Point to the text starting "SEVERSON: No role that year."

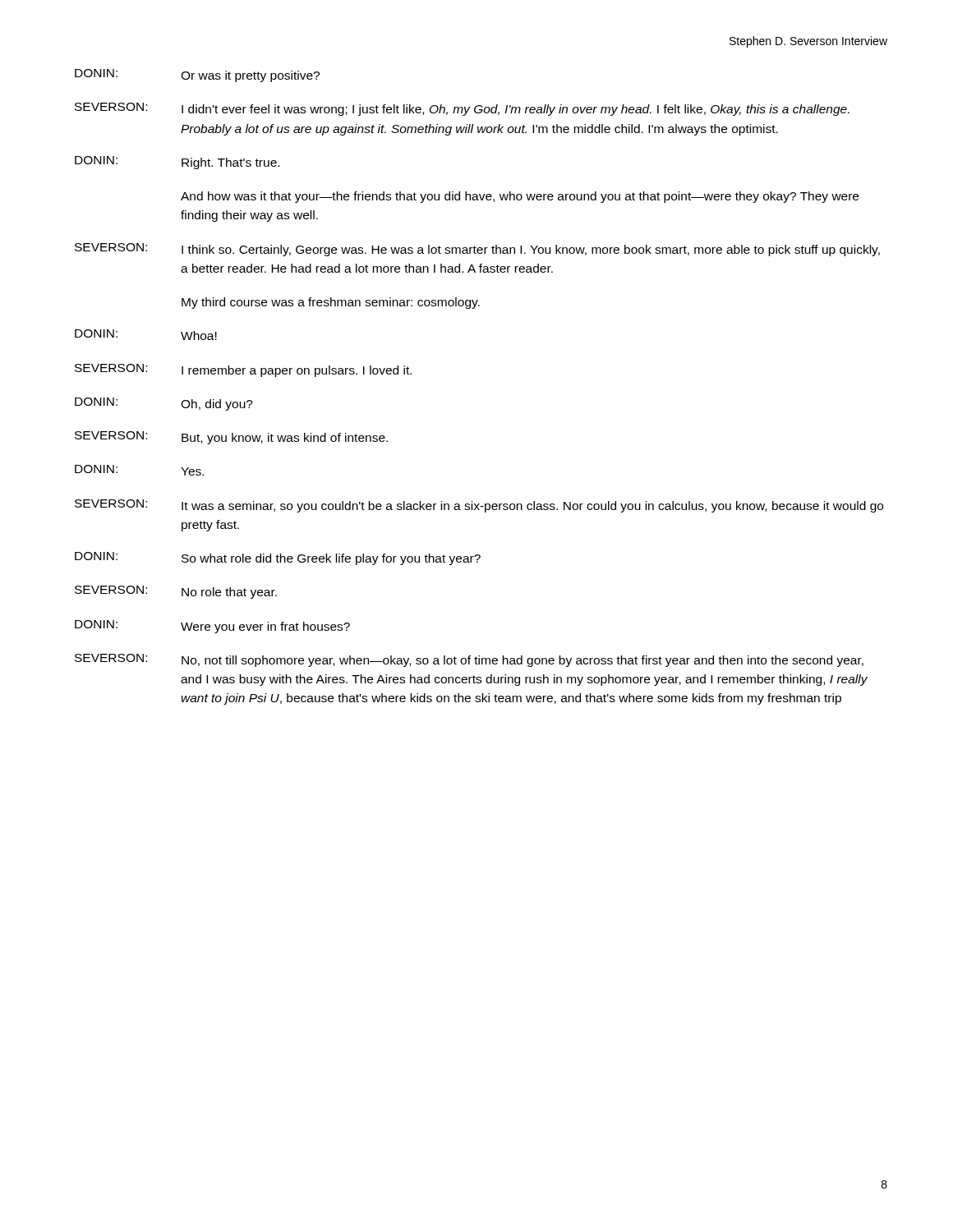[x=112, y=591]
